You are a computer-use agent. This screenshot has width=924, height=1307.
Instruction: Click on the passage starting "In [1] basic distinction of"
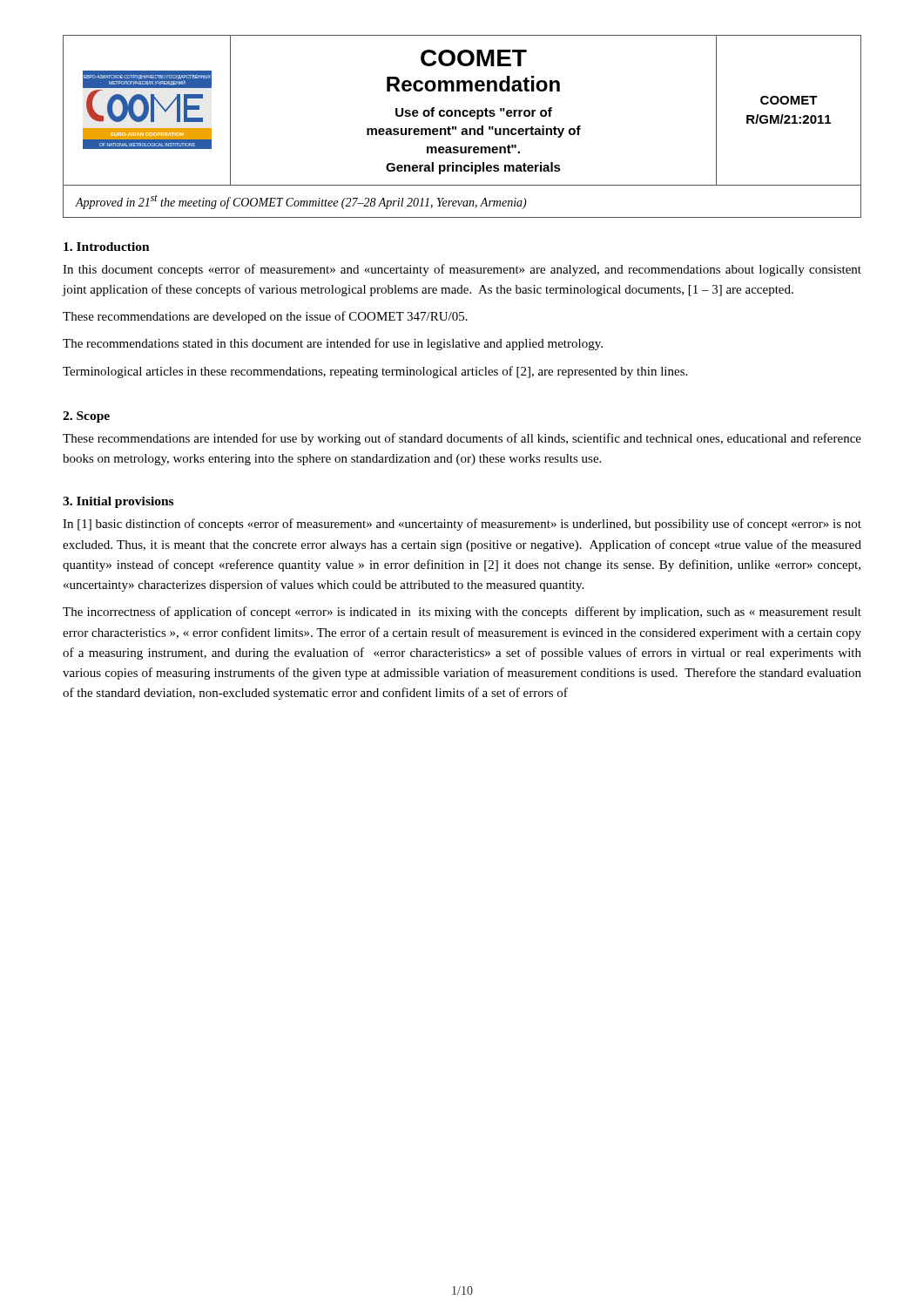click(x=462, y=554)
